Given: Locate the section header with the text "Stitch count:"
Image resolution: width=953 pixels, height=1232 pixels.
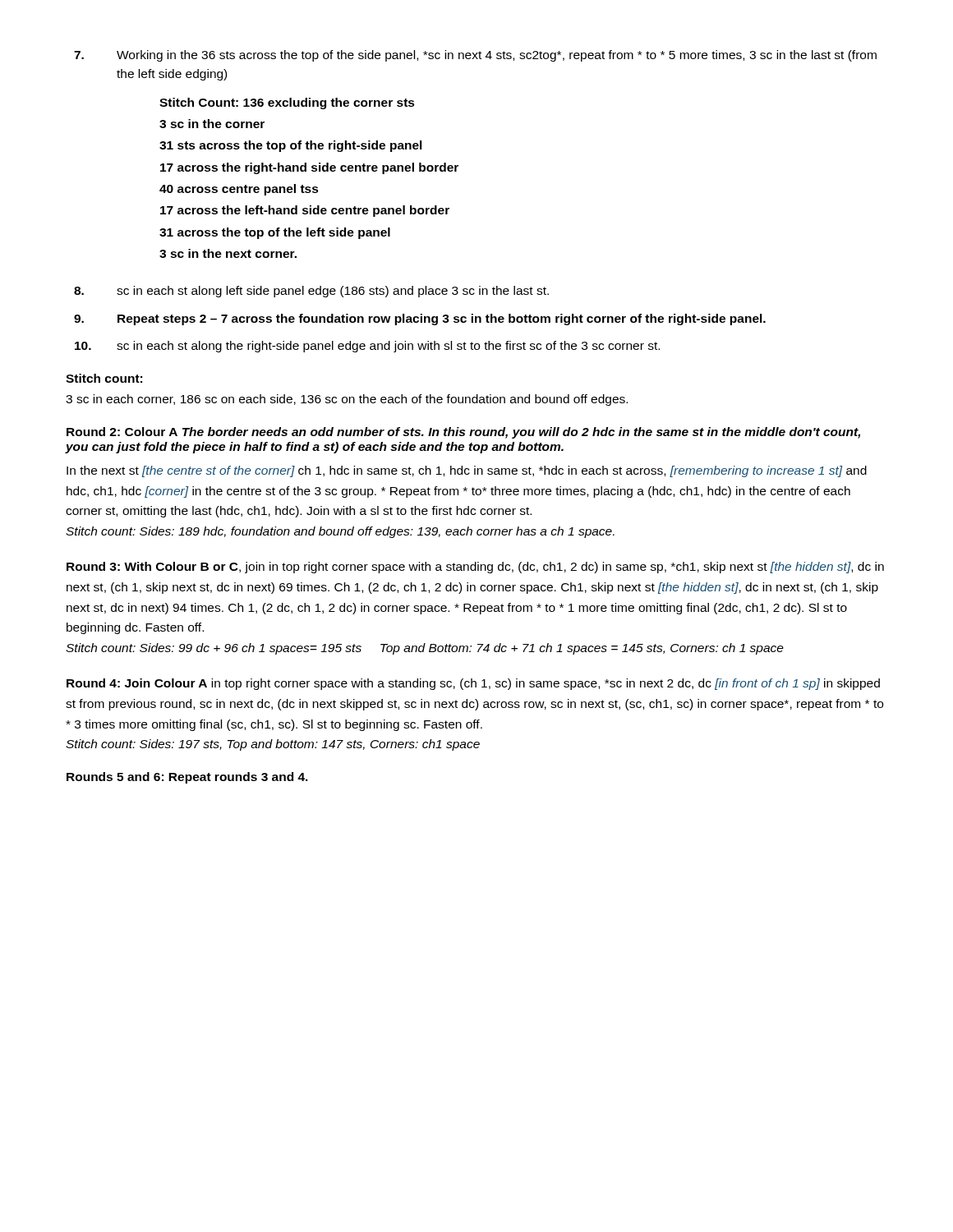Looking at the screenshot, I should [105, 378].
